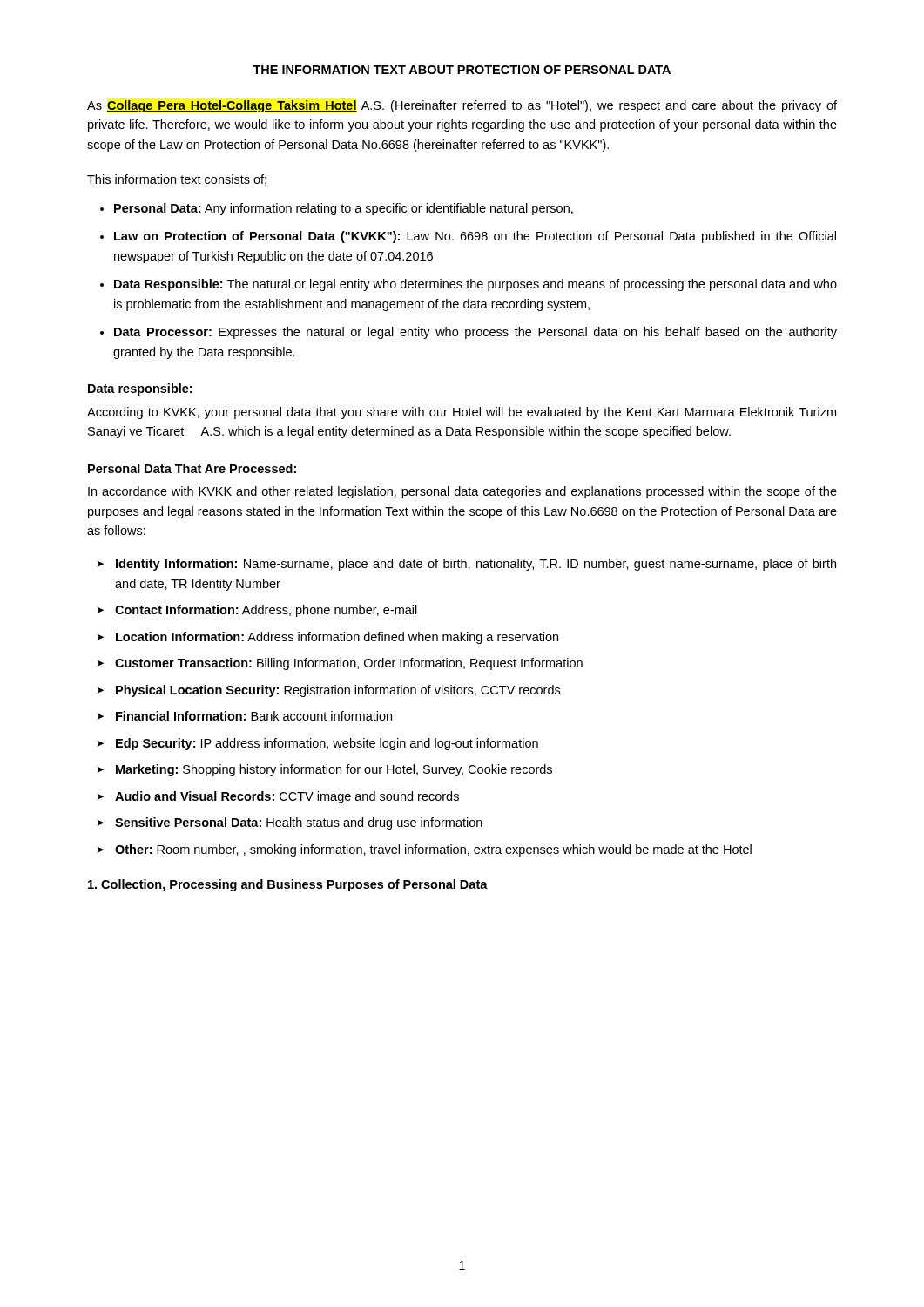Navigate to the element starting "Financial Information: Bank account information"
This screenshot has height=1307, width=924.
click(x=254, y=716)
